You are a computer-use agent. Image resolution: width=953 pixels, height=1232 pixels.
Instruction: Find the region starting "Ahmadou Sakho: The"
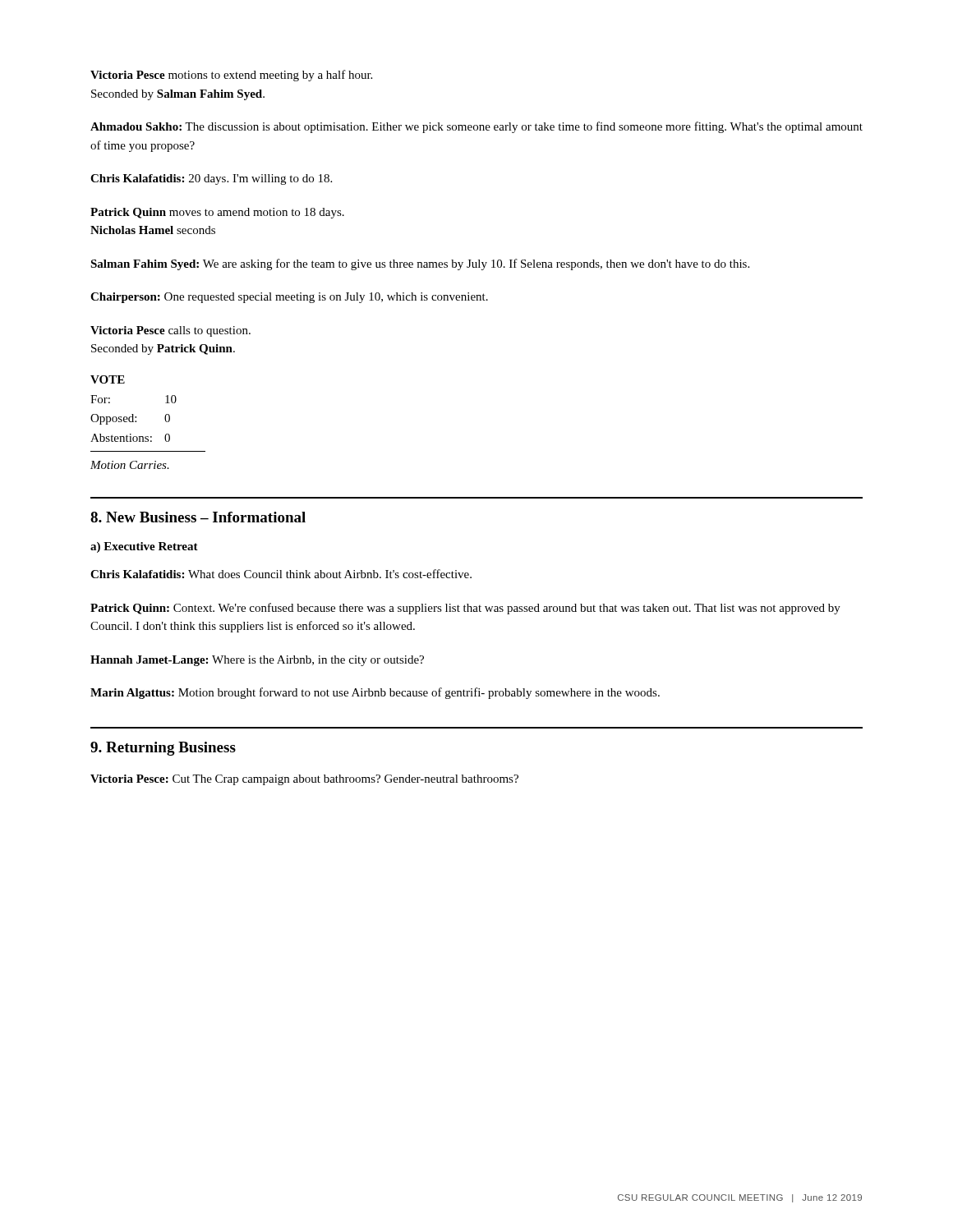pyautogui.click(x=476, y=136)
